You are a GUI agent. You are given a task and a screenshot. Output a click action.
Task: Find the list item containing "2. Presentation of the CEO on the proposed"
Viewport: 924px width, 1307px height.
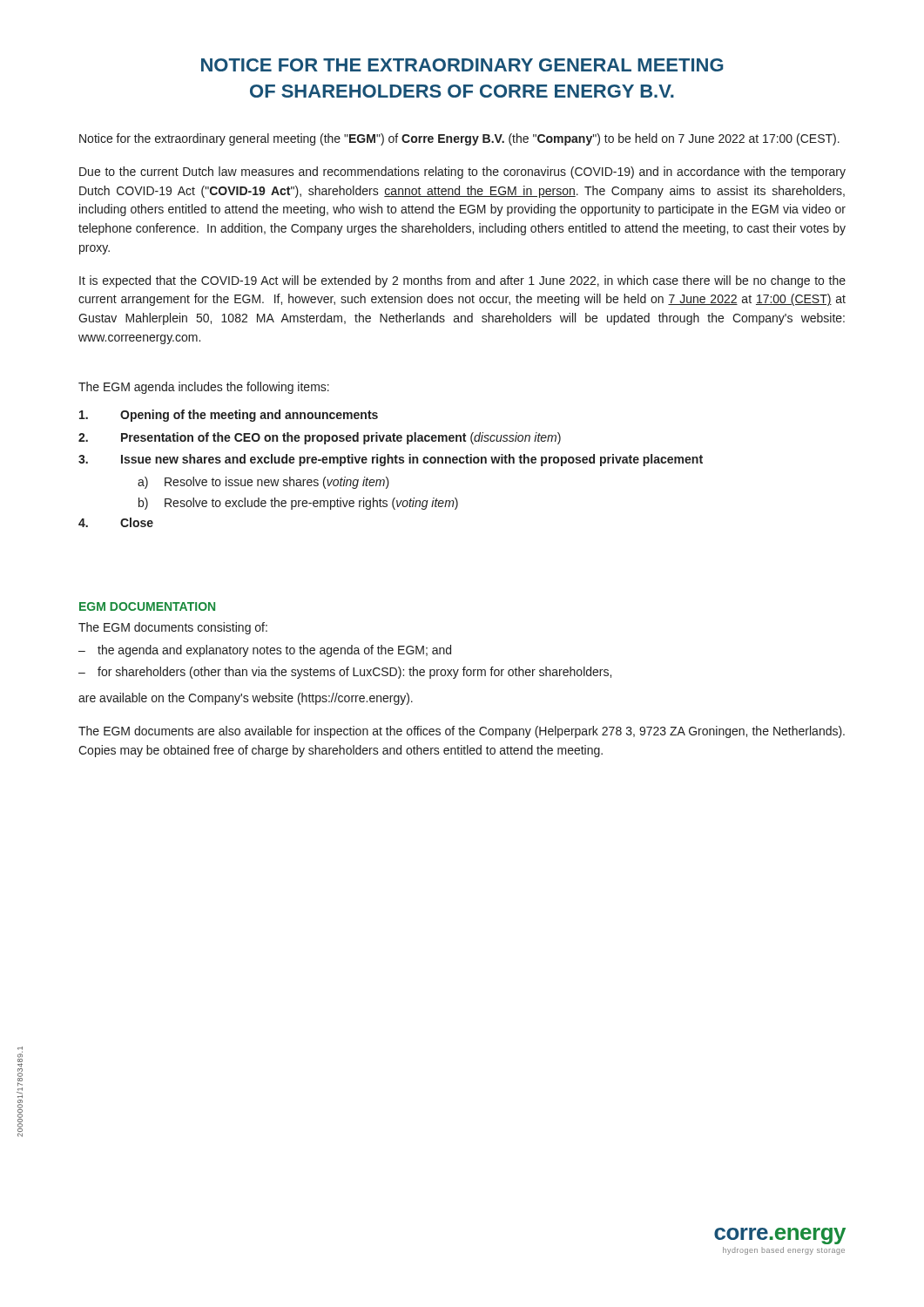pos(462,438)
